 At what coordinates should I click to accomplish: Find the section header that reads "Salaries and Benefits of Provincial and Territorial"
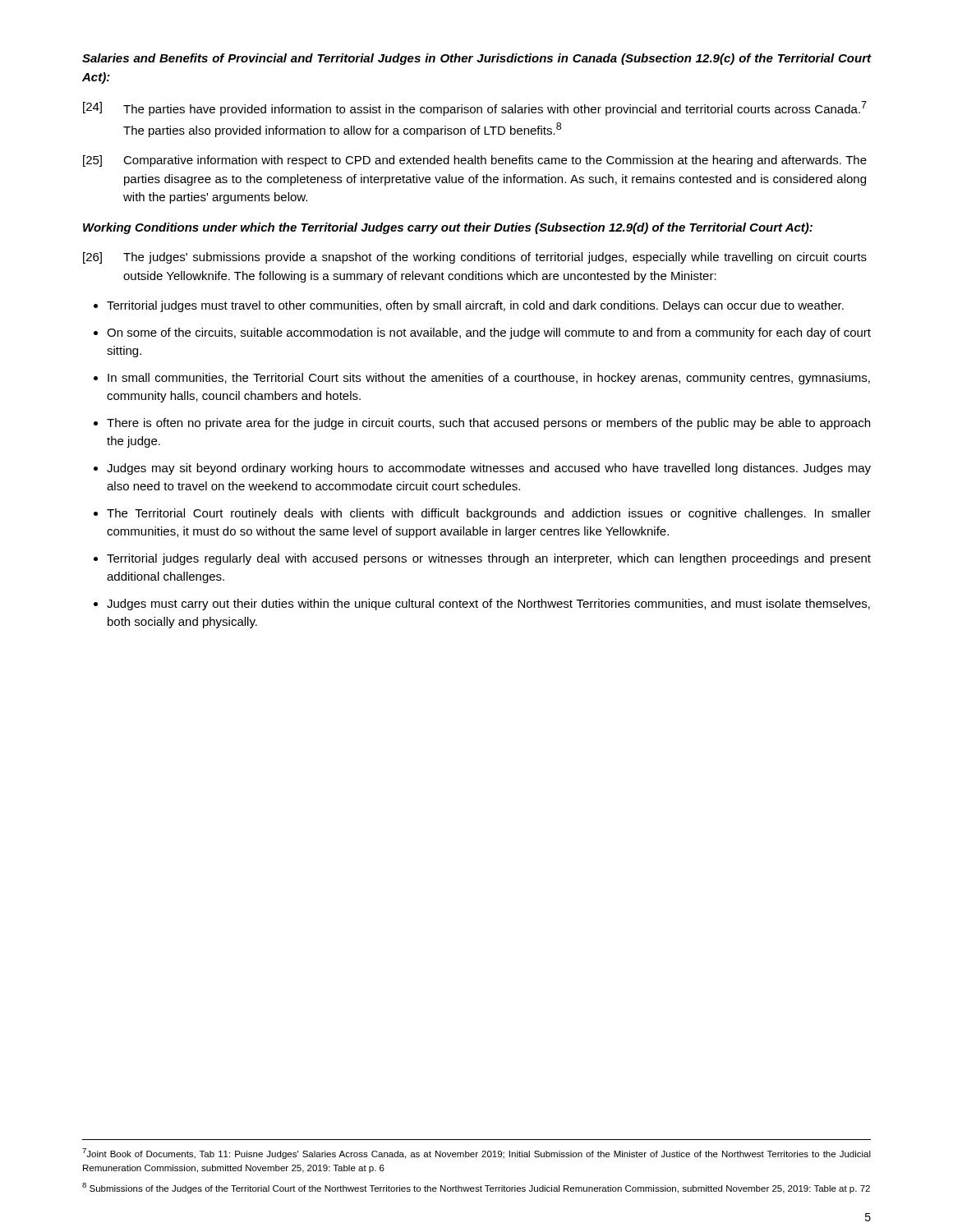point(476,67)
